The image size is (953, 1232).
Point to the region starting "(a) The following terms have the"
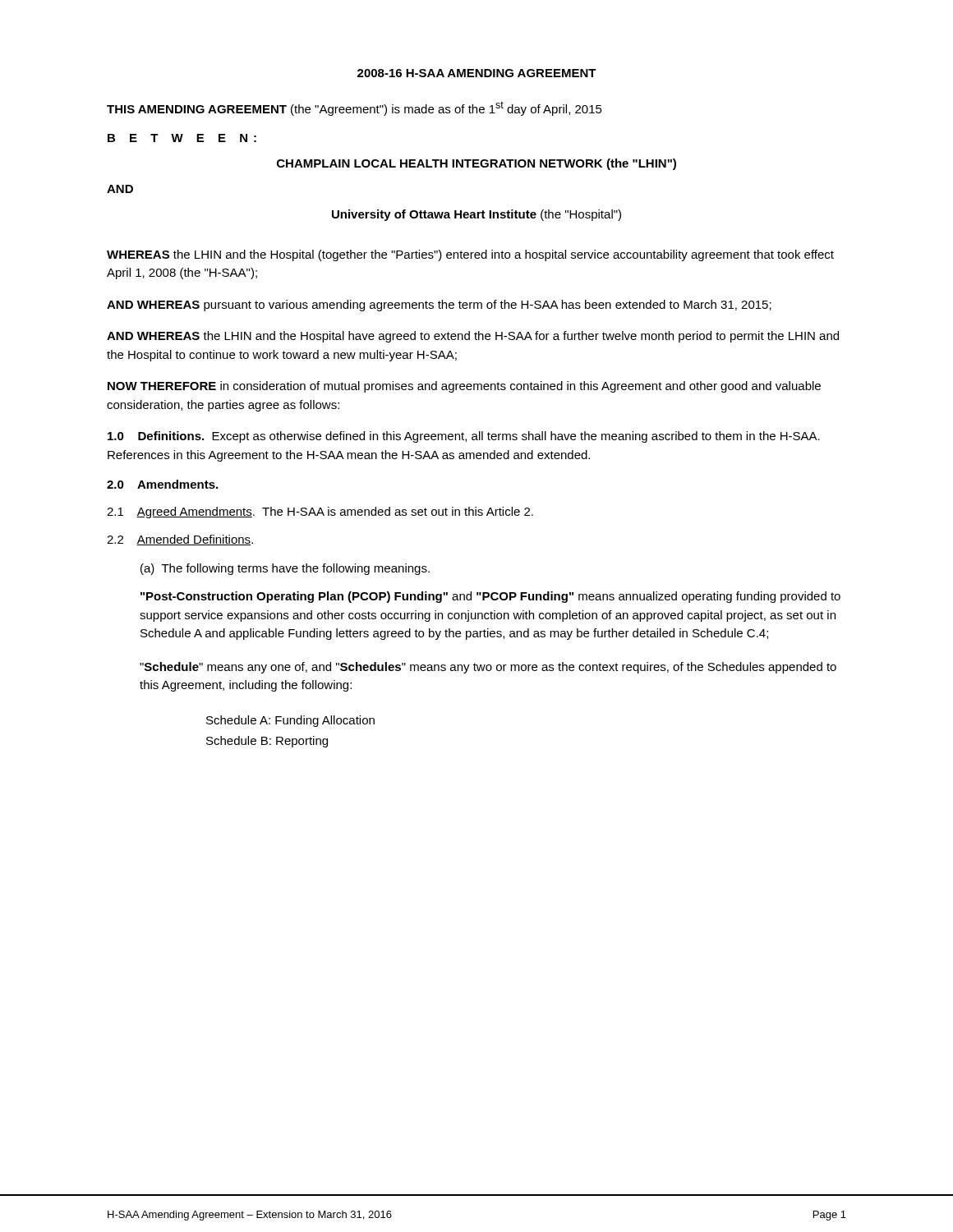point(285,568)
